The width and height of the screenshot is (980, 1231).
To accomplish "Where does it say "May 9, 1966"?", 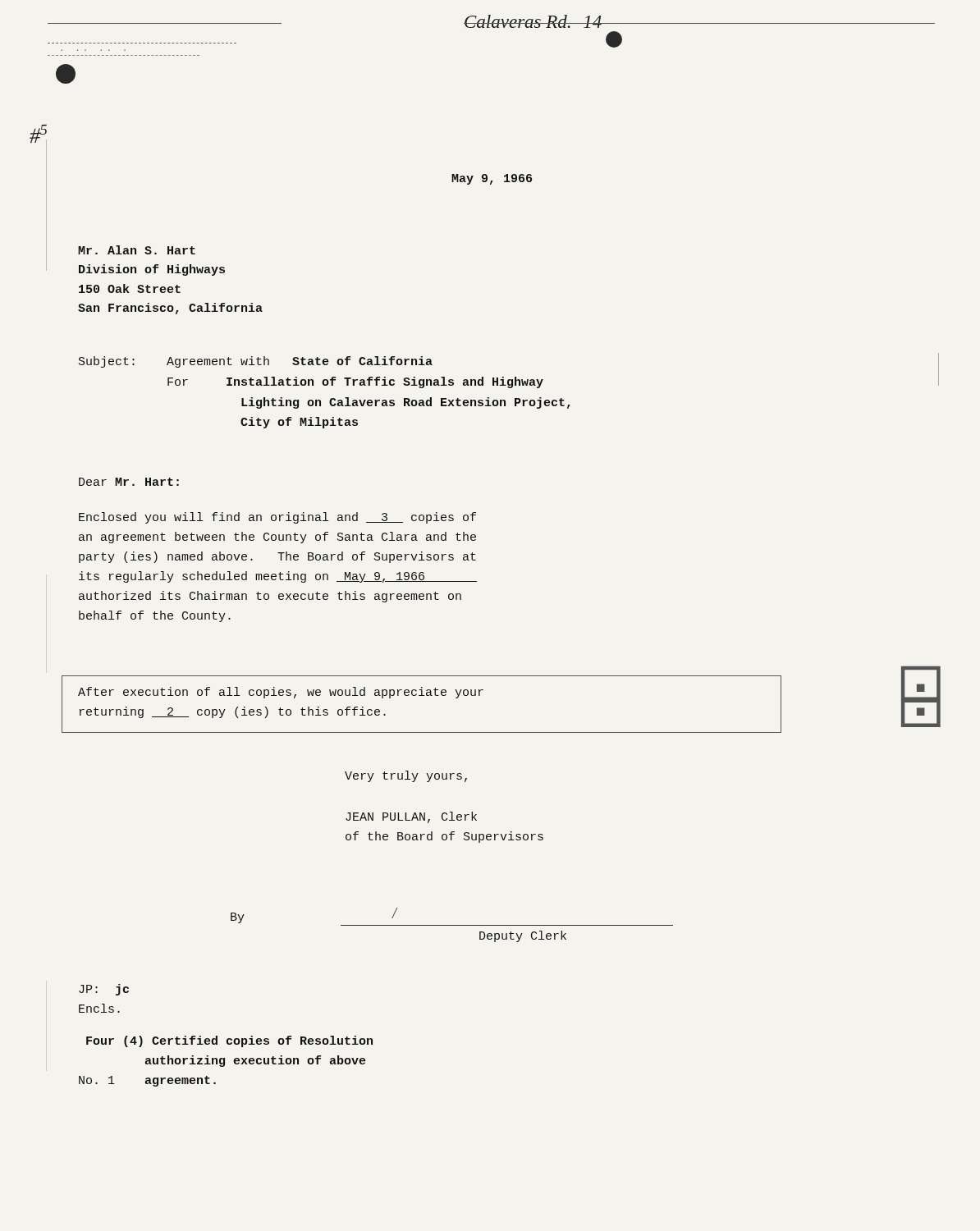I will pyautogui.click(x=492, y=179).
